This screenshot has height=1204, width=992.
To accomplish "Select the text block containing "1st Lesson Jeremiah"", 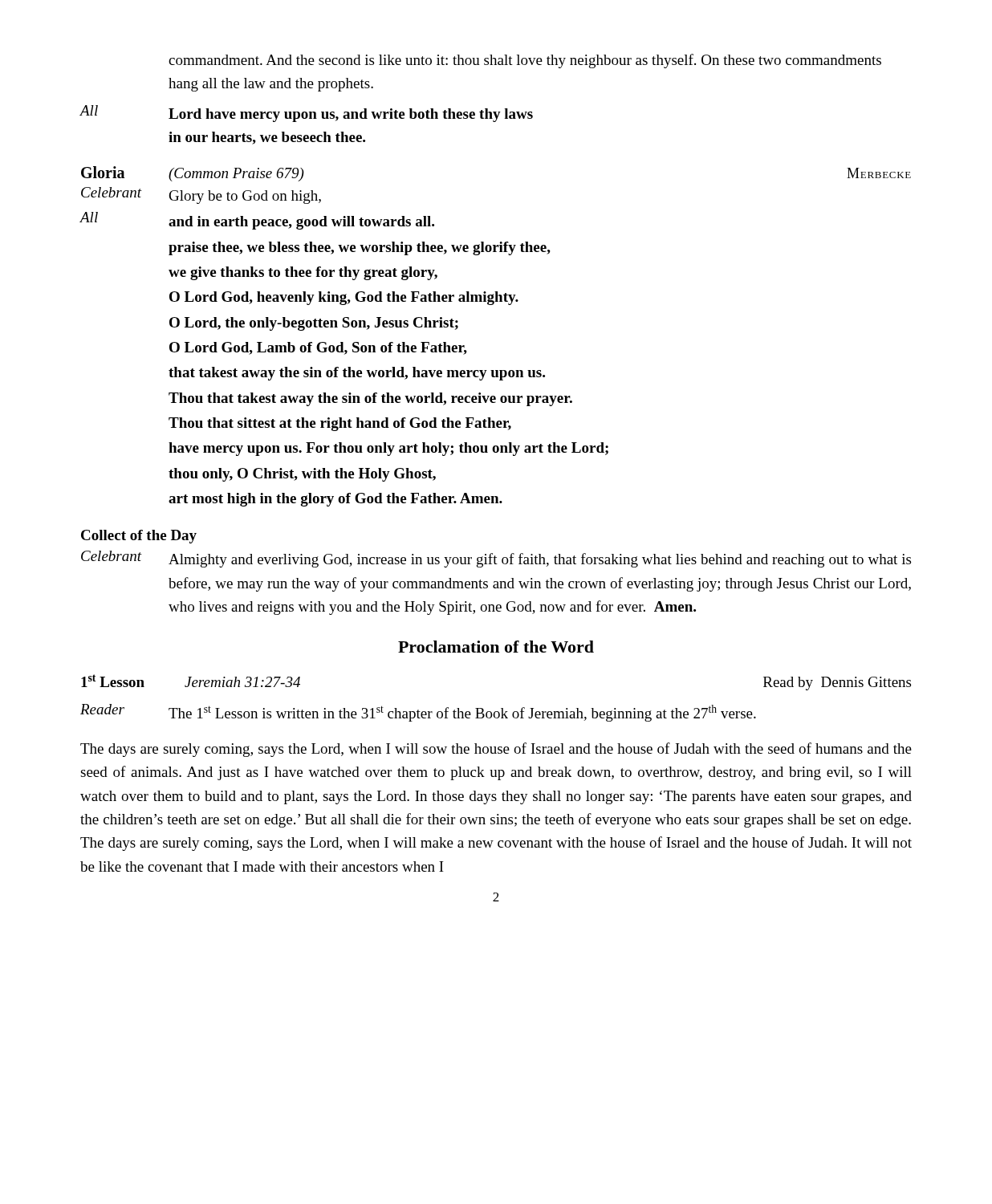I will (113, 682).
